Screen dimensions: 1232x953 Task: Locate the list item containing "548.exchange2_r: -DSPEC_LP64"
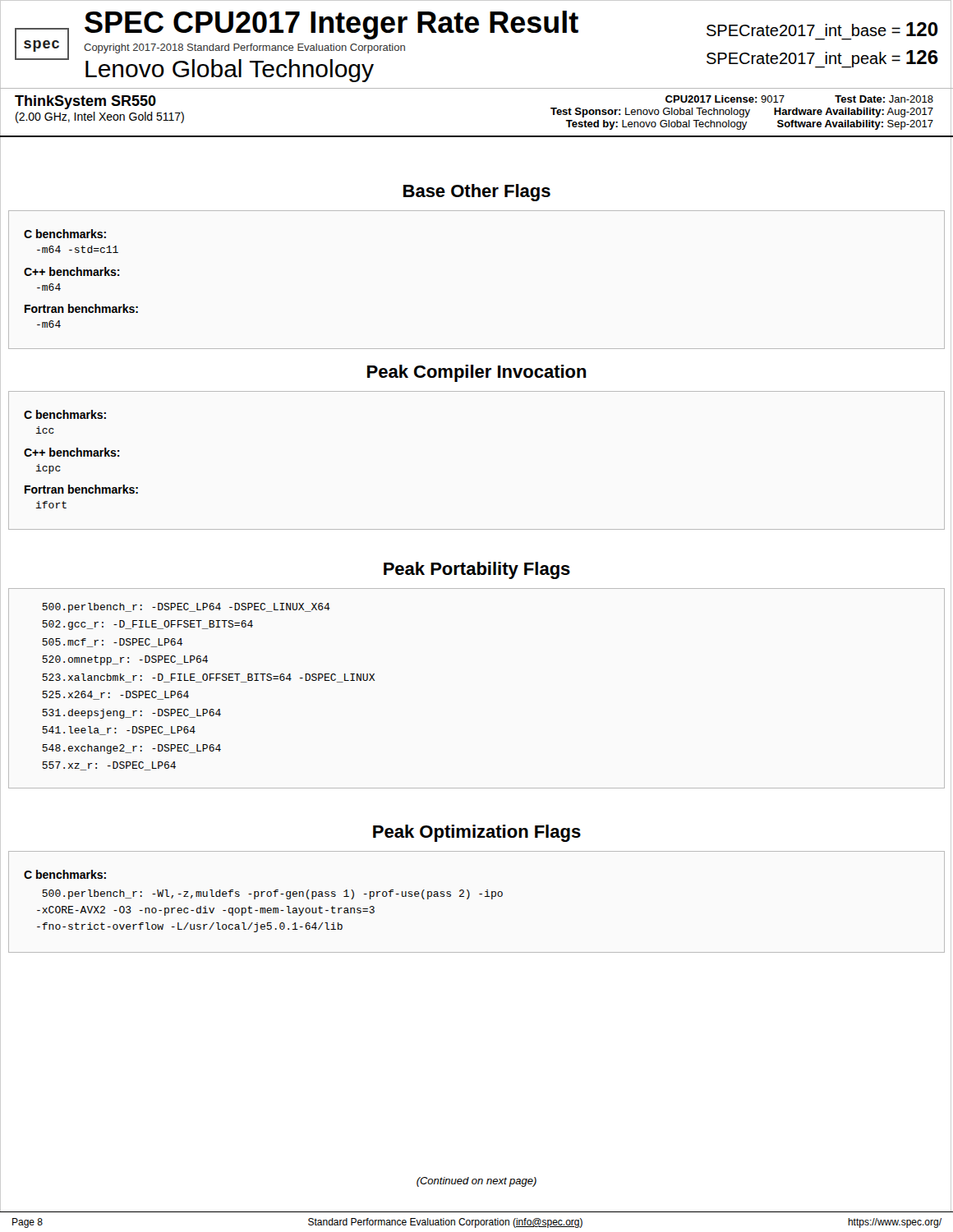click(x=128, y=748)
